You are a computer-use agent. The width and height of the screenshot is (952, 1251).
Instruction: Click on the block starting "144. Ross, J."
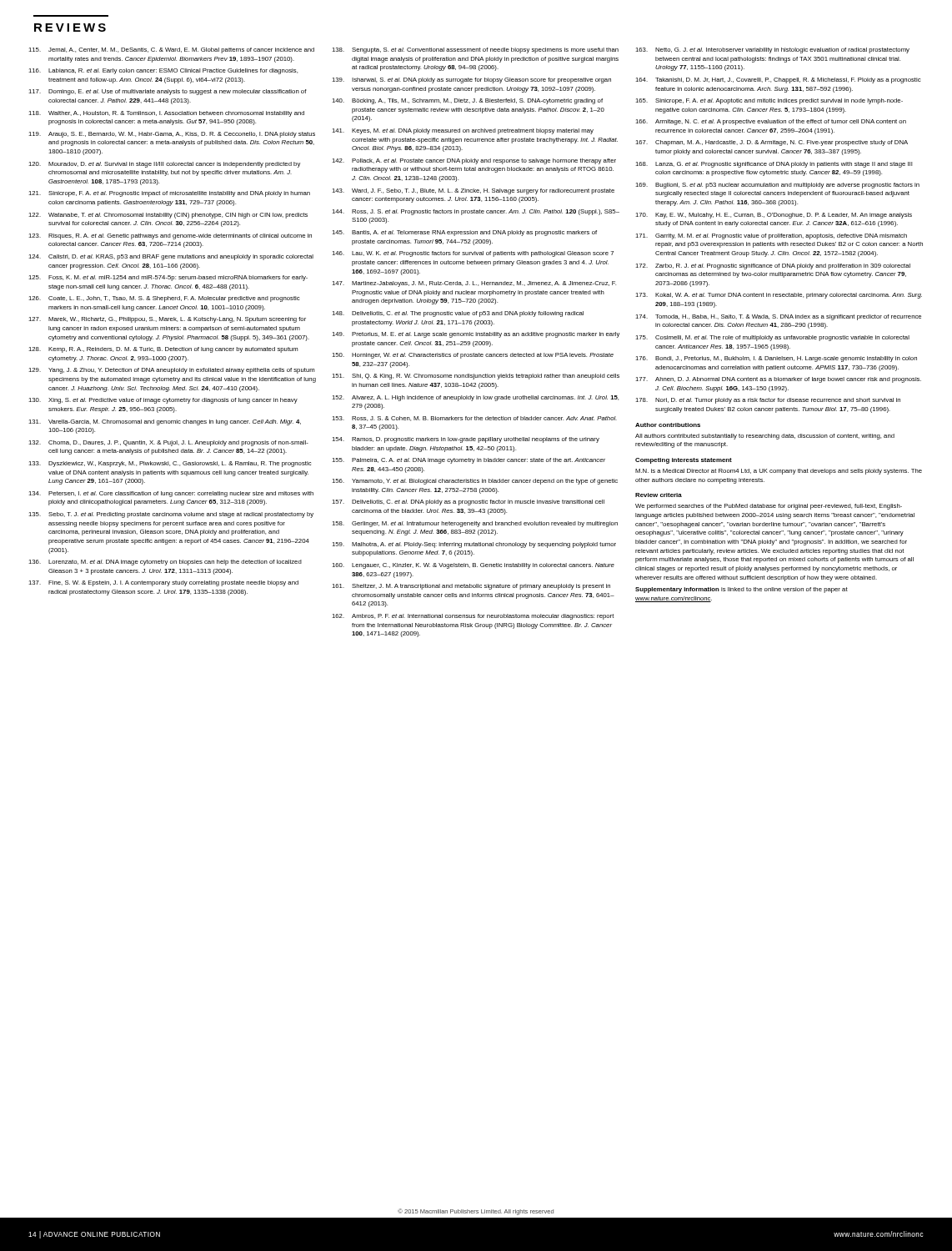pos(476,216)
